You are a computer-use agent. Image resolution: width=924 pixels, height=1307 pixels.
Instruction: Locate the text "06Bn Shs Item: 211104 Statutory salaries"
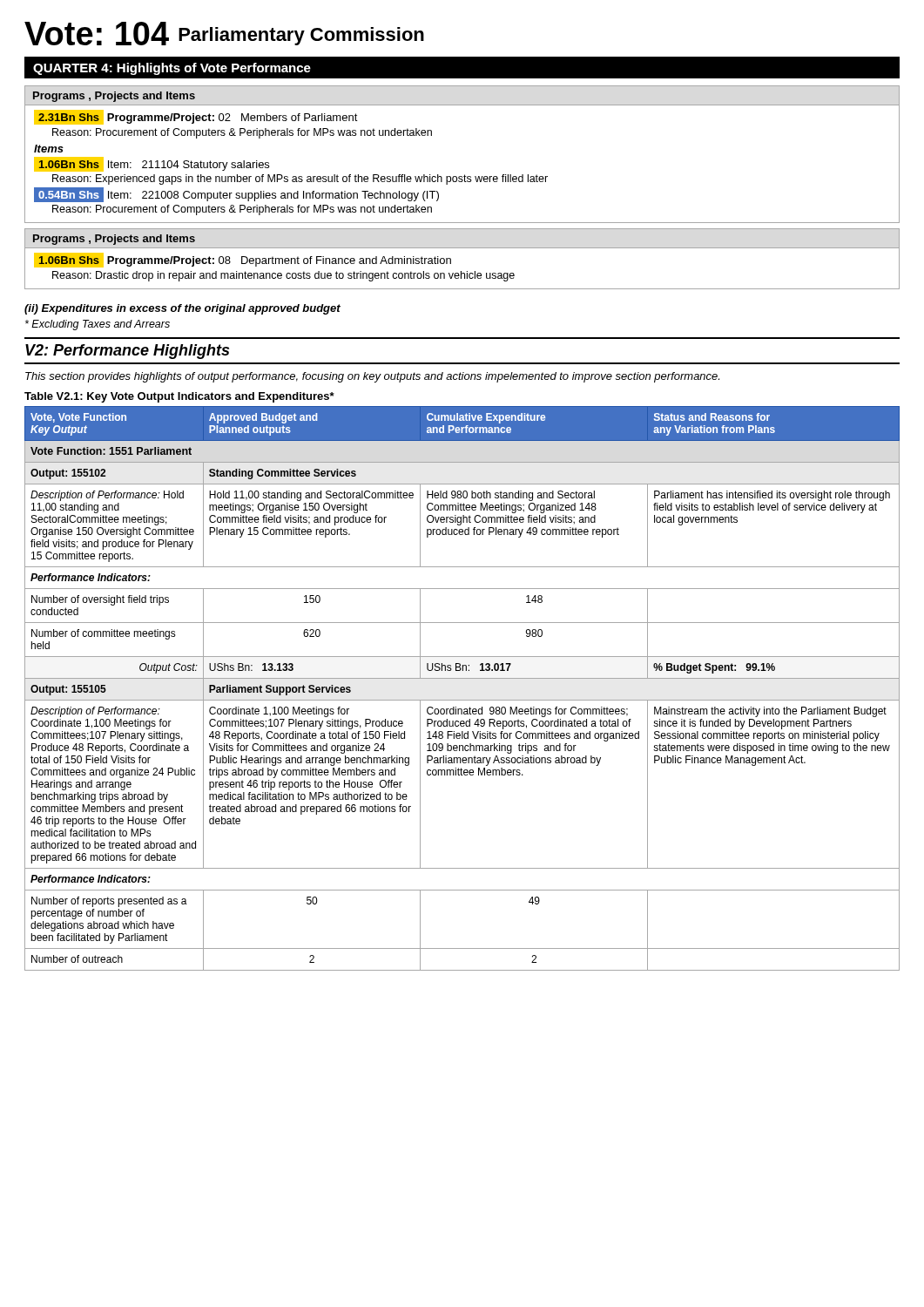(152, 164)
